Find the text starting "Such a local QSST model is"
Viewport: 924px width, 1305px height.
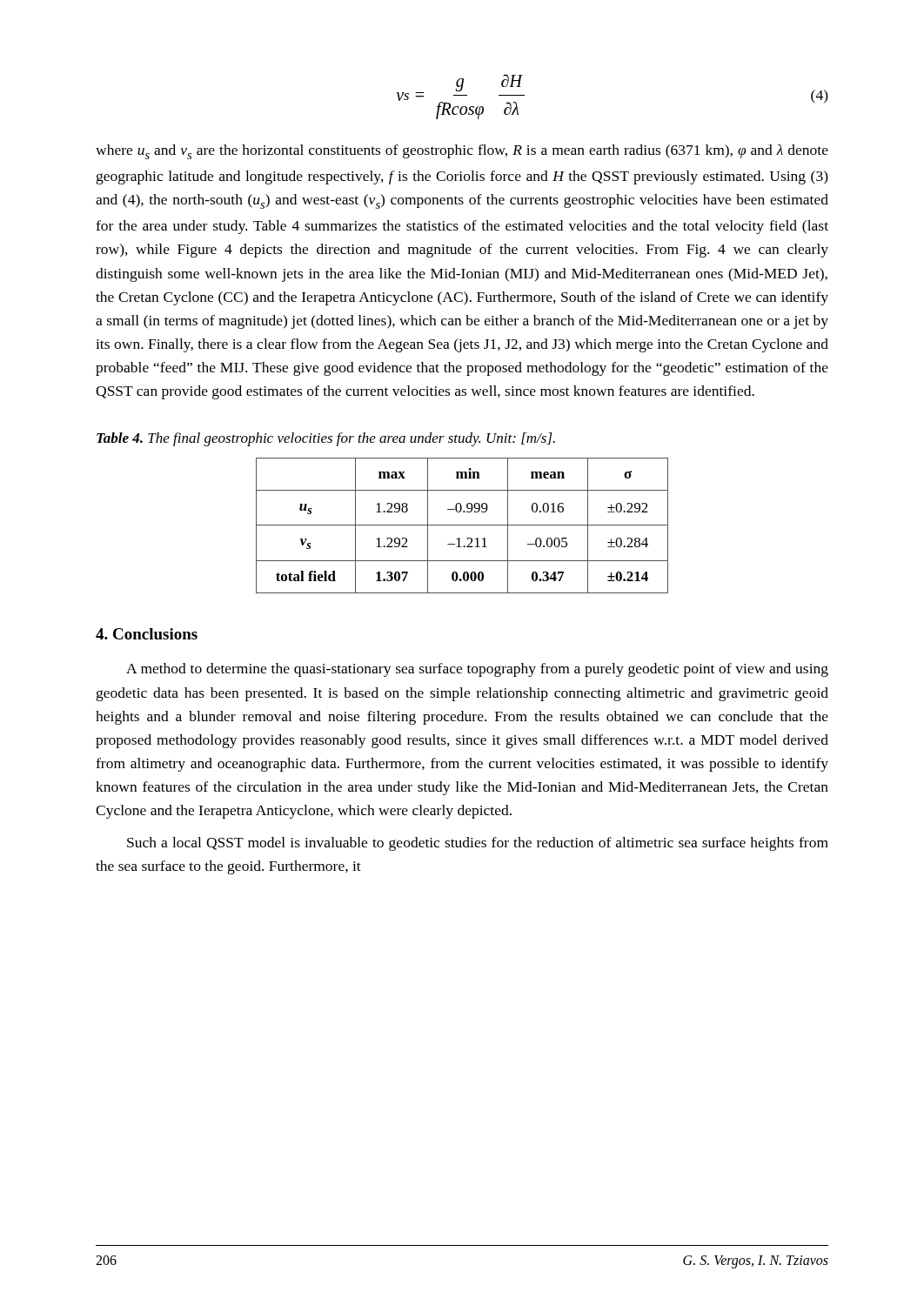(x=462, y=854)
